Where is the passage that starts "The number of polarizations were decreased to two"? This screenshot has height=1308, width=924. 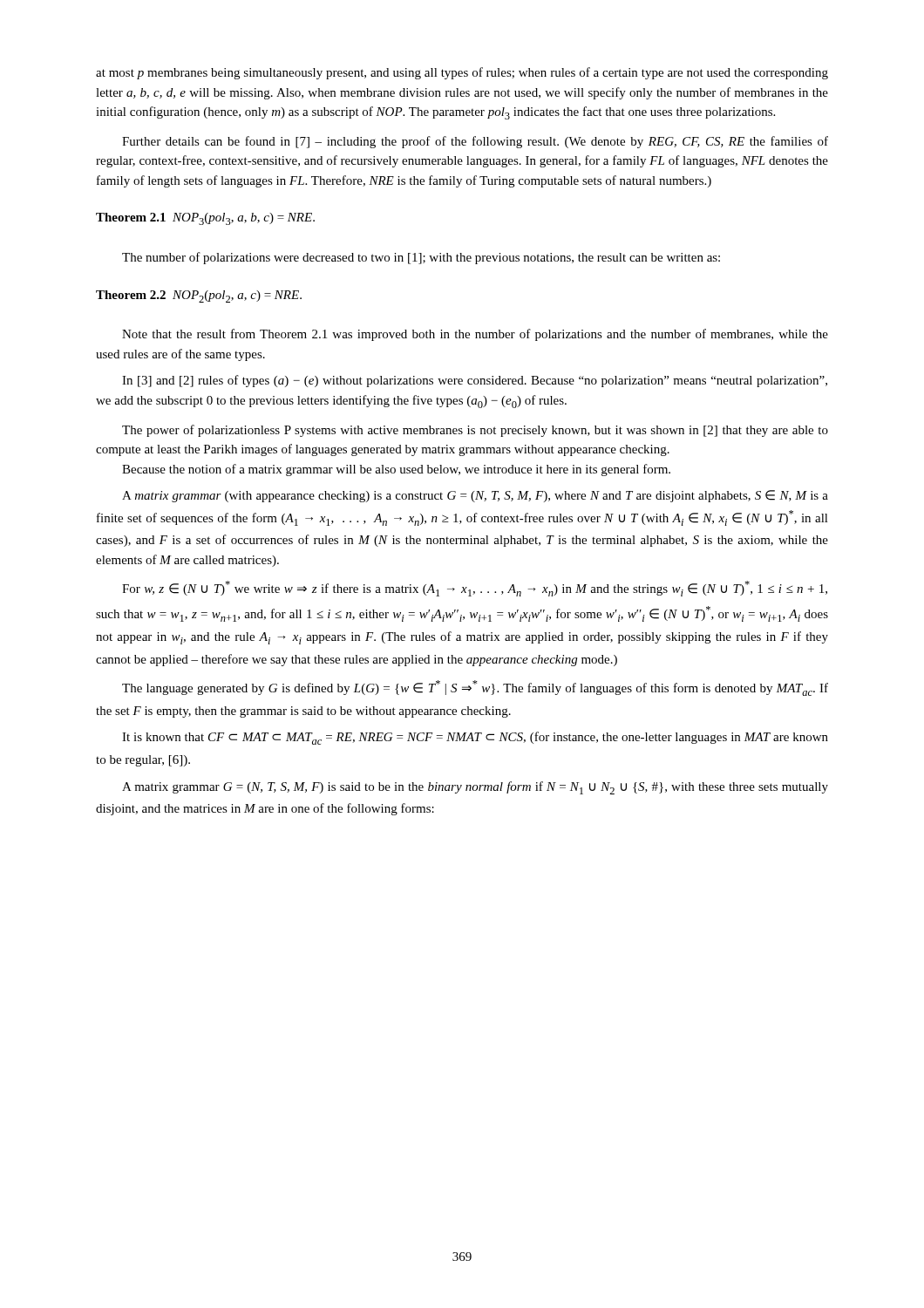point(462,257)
